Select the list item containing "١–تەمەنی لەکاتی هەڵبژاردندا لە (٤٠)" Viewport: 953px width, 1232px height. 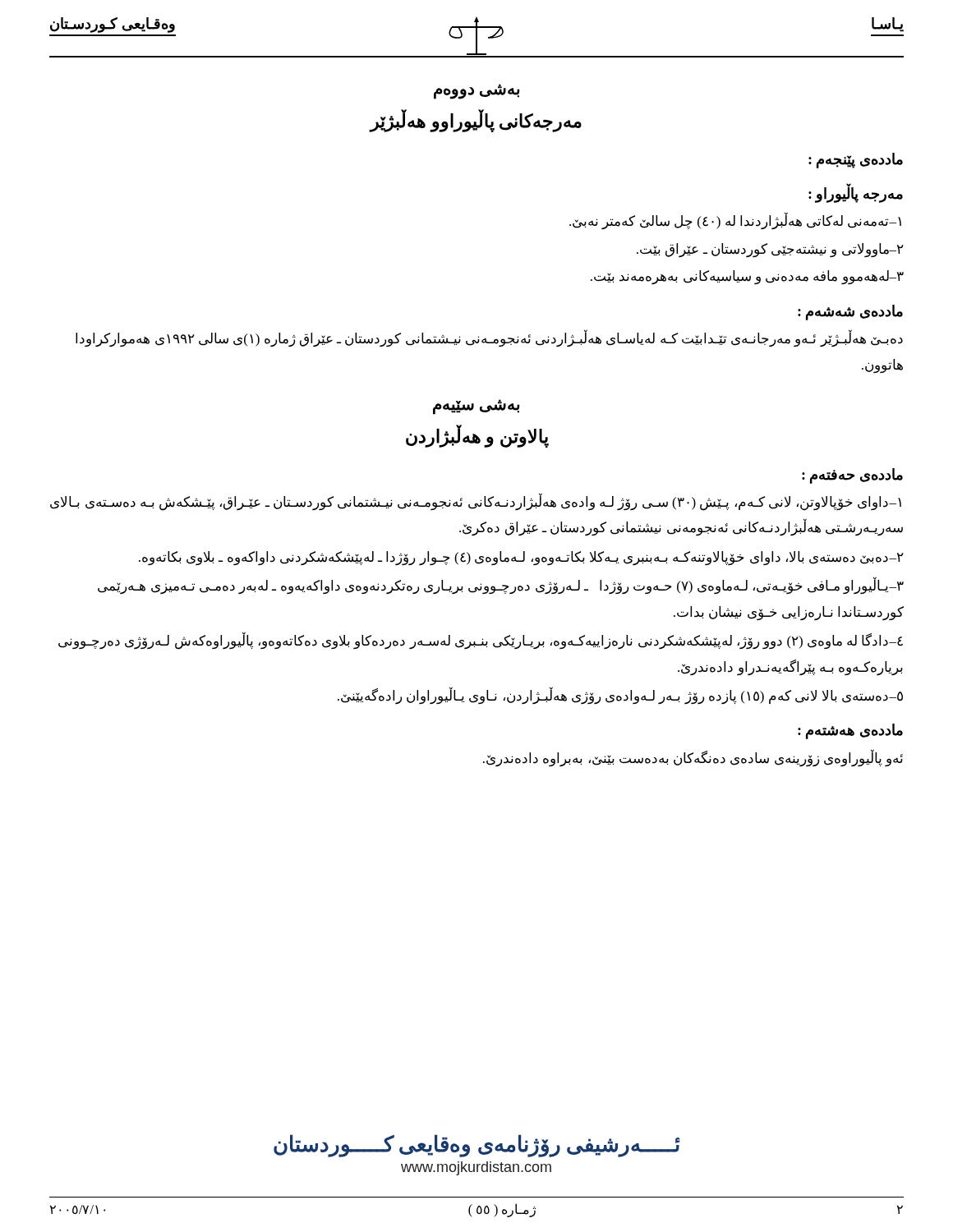point(736,222)
